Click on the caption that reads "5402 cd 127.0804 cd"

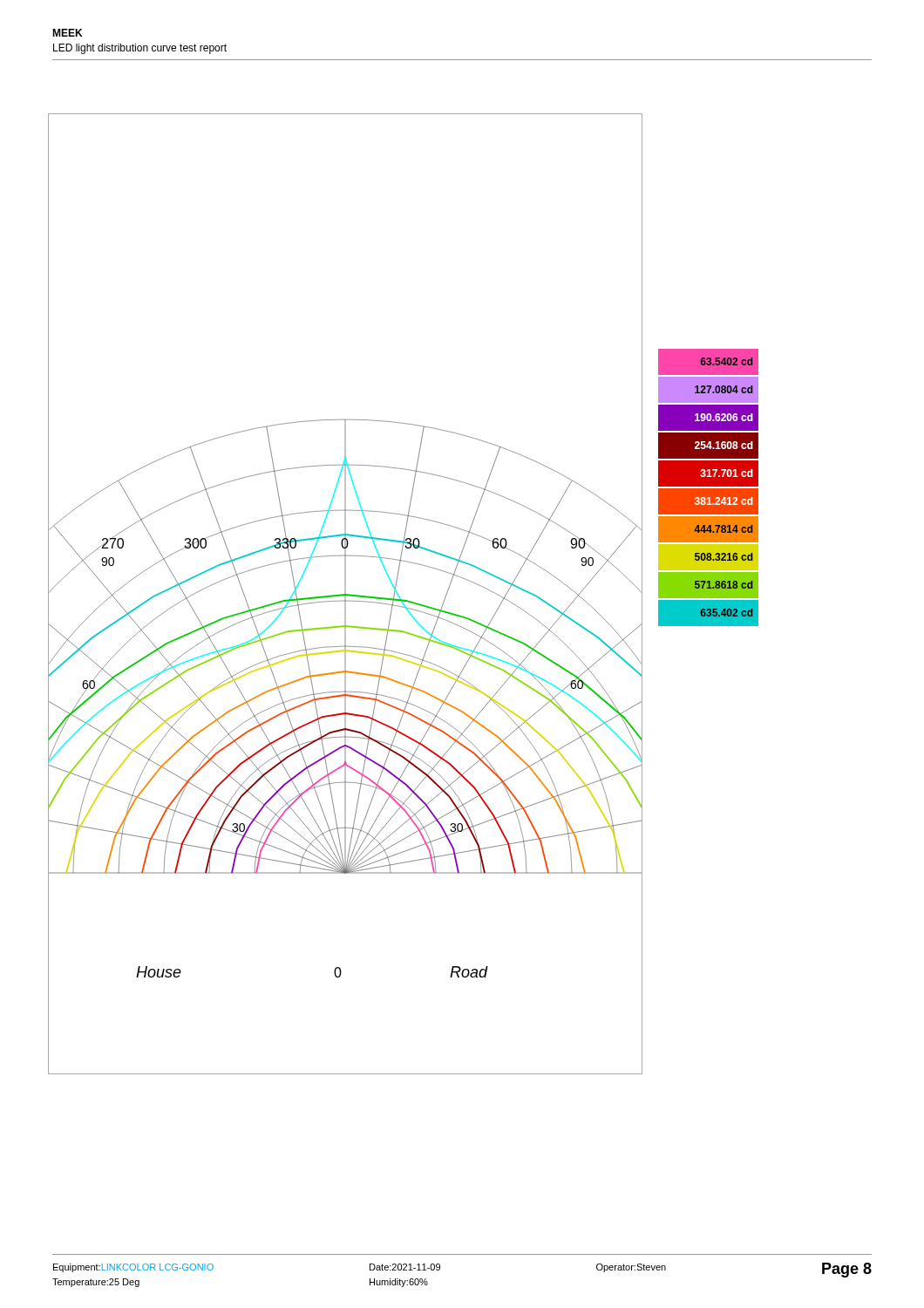click(x=708, y=487)
